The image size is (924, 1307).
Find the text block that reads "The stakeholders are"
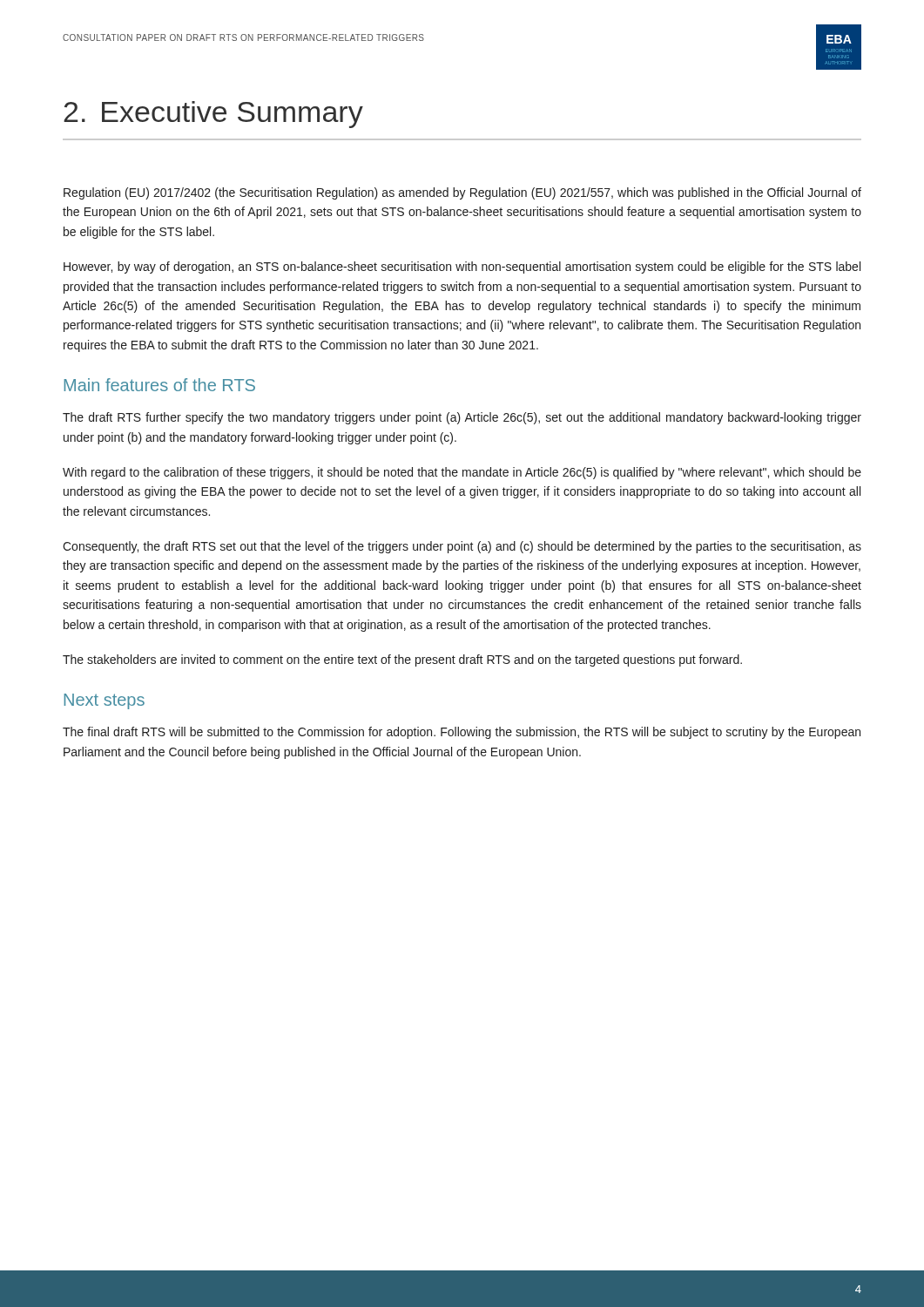coord(403,660)
